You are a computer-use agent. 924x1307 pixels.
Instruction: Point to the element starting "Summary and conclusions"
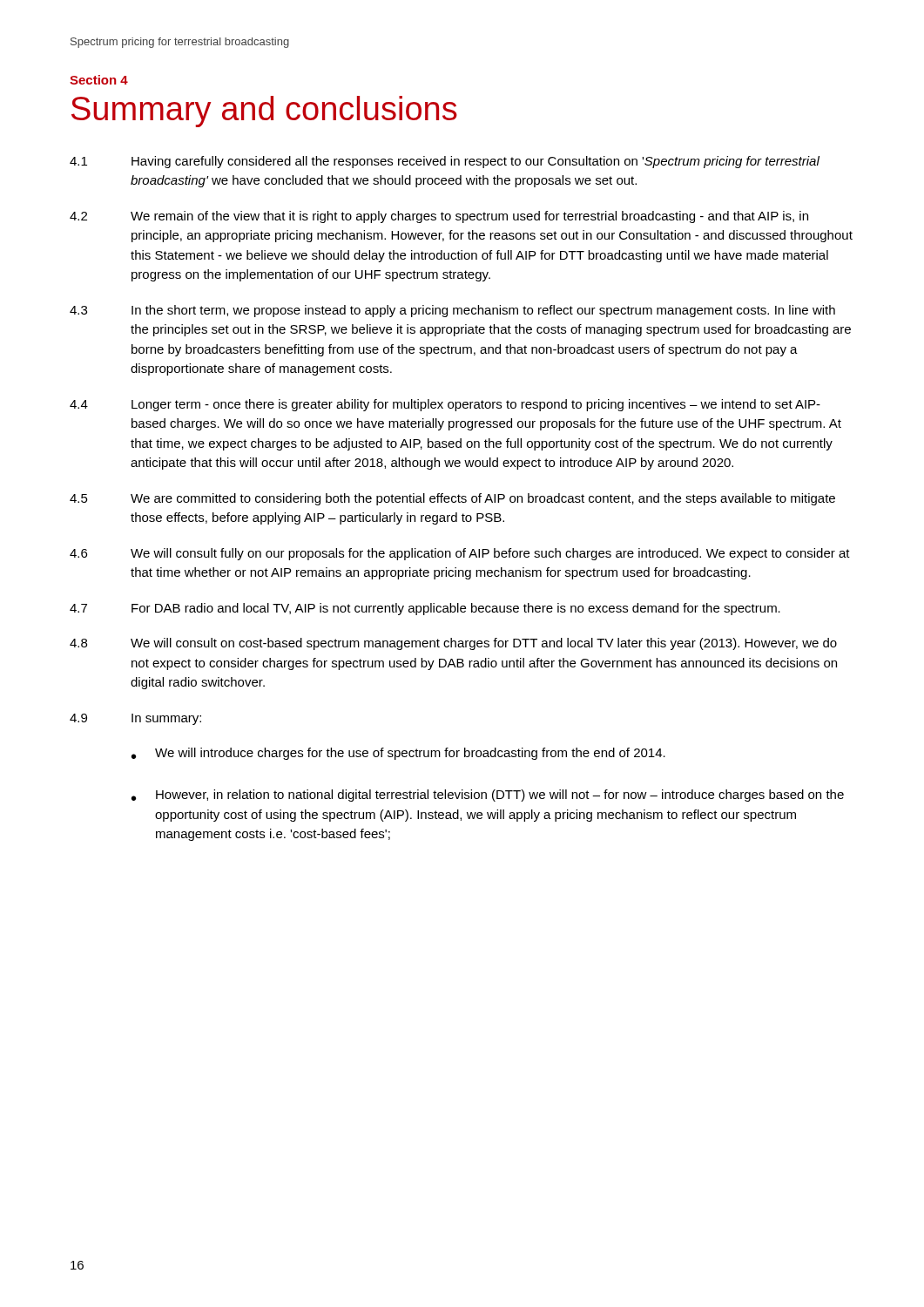coord(264,109)
